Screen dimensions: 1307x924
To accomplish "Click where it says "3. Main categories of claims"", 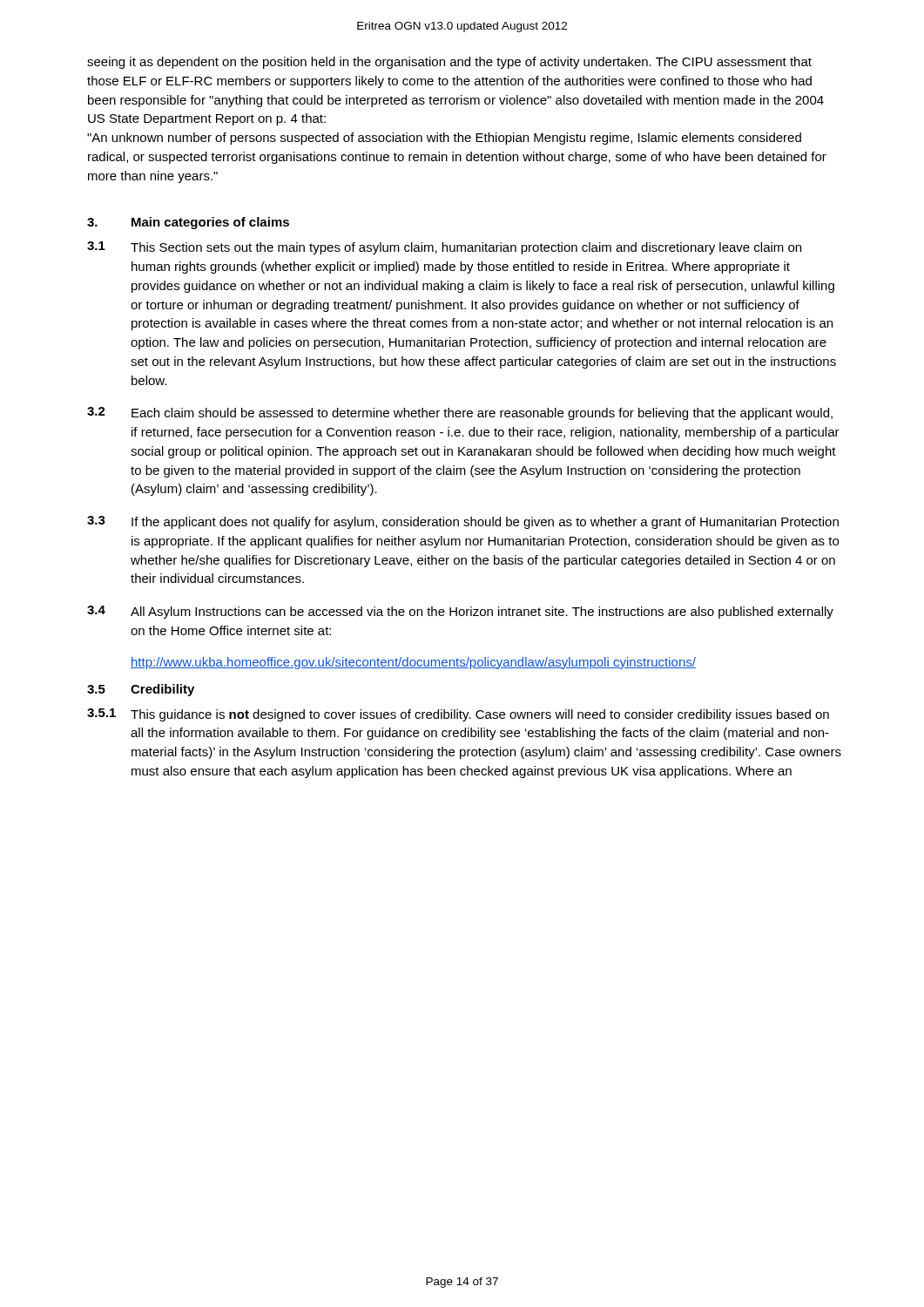I will pos(188,222).
